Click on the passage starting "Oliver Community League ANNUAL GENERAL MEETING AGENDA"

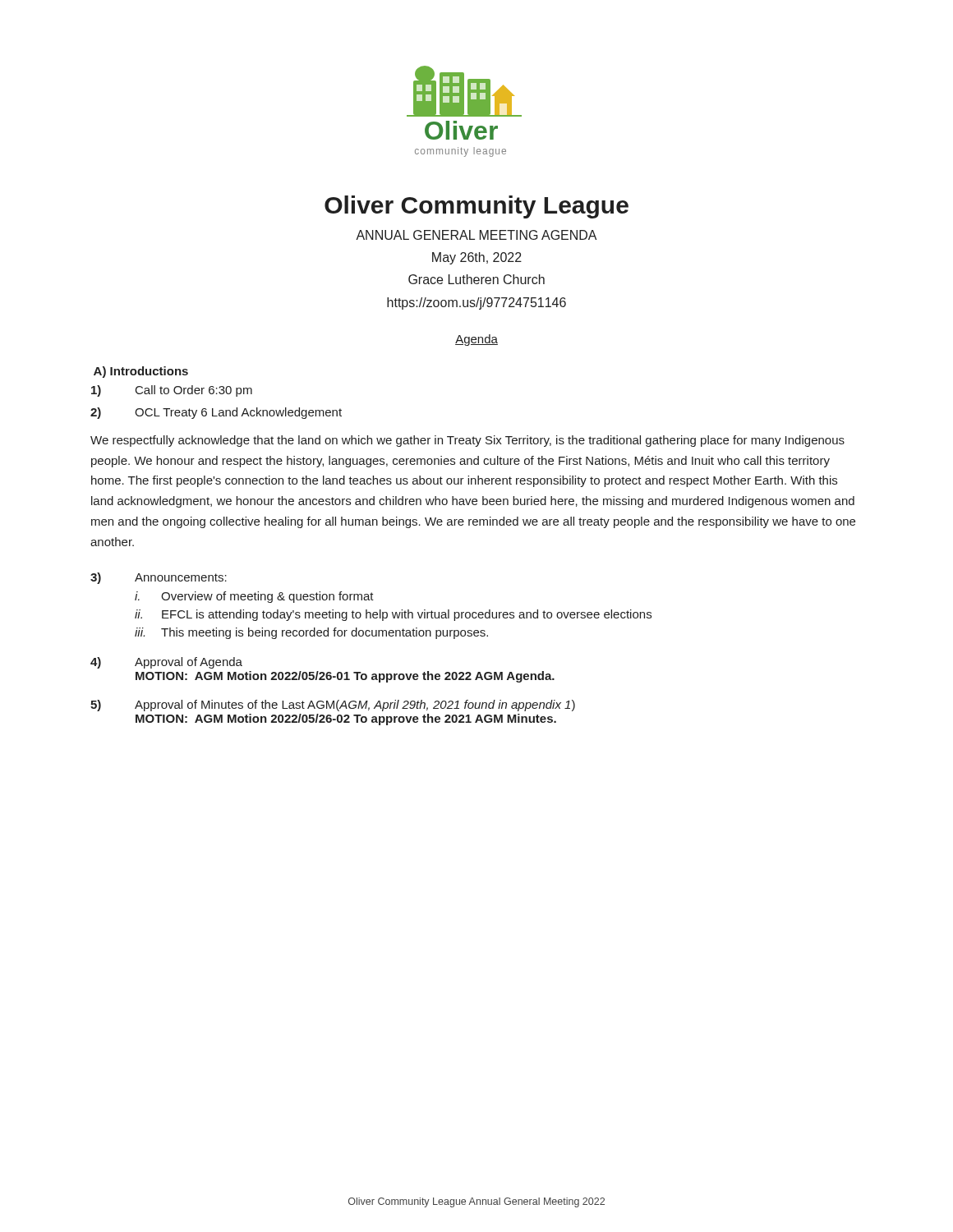click(x=476, y=252)
